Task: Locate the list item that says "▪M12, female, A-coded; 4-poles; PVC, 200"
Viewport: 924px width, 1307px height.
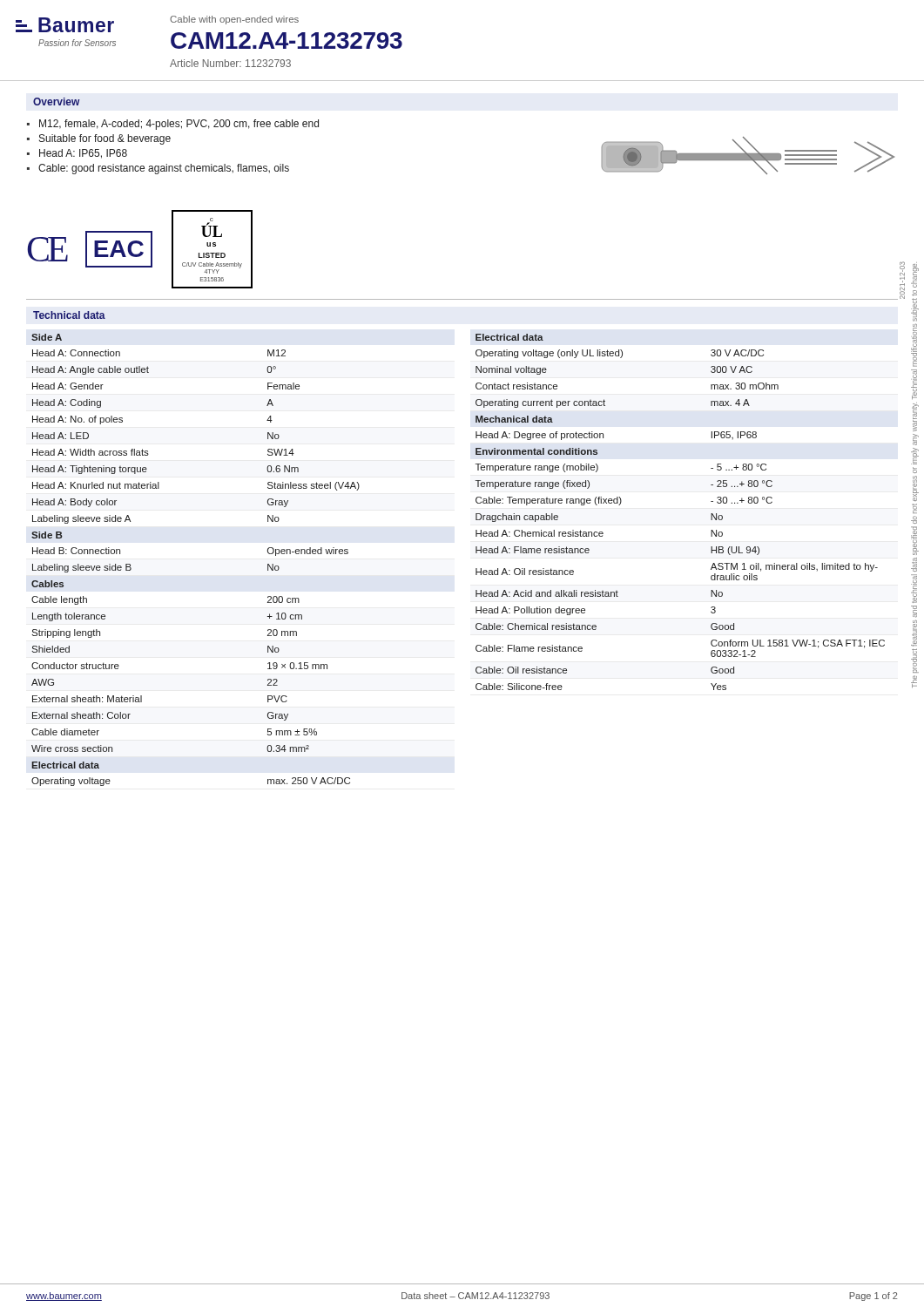Action: click(x=173, y=124)
